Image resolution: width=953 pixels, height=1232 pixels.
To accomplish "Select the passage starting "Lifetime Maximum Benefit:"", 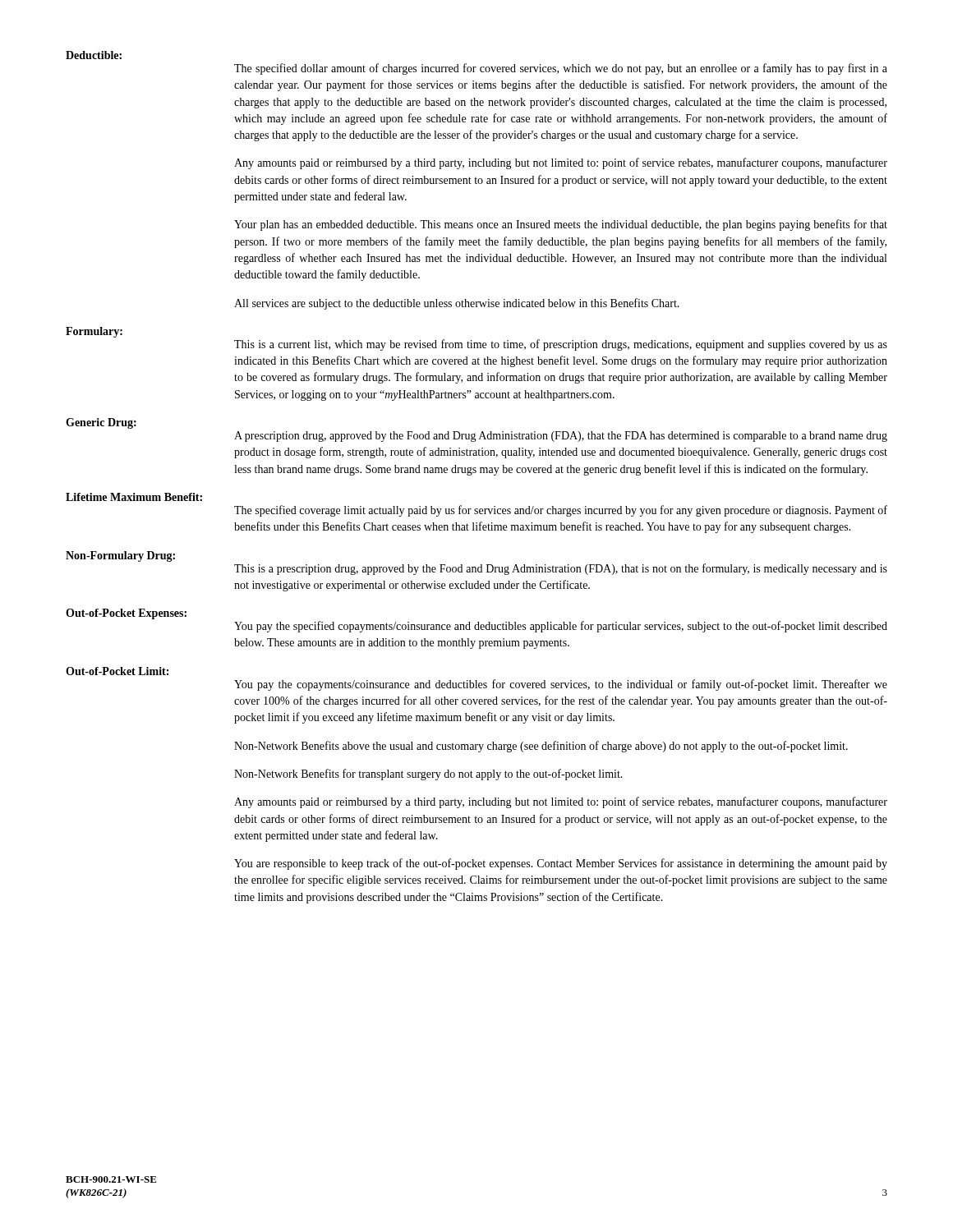I will (134, 497).
